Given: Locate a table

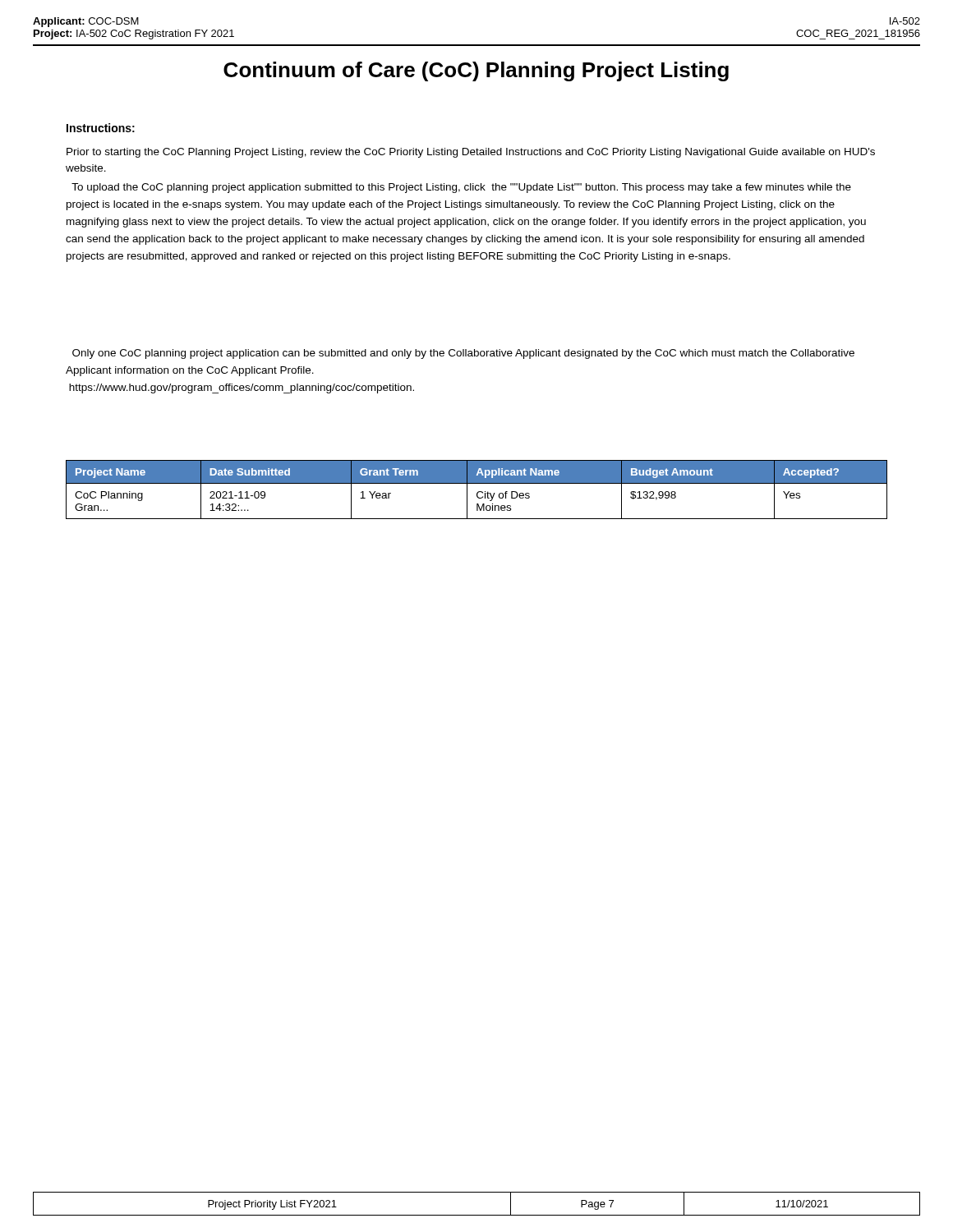Looking at the screenshot, I should tap(476, 489).
